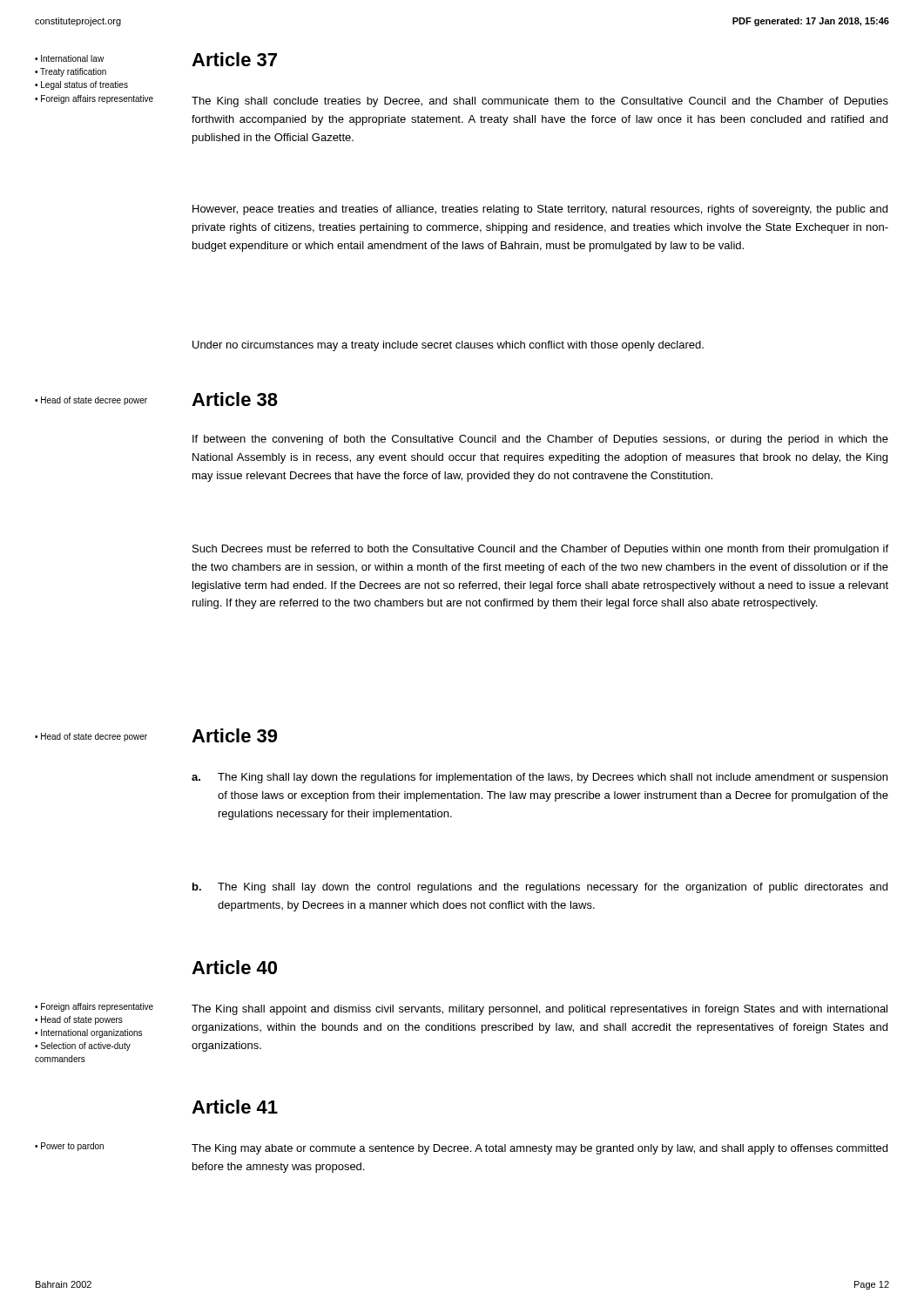Where does it say "Article 38"?
Image resolution: width=924 pixels, height=1307 pixels.
[235, 399]
